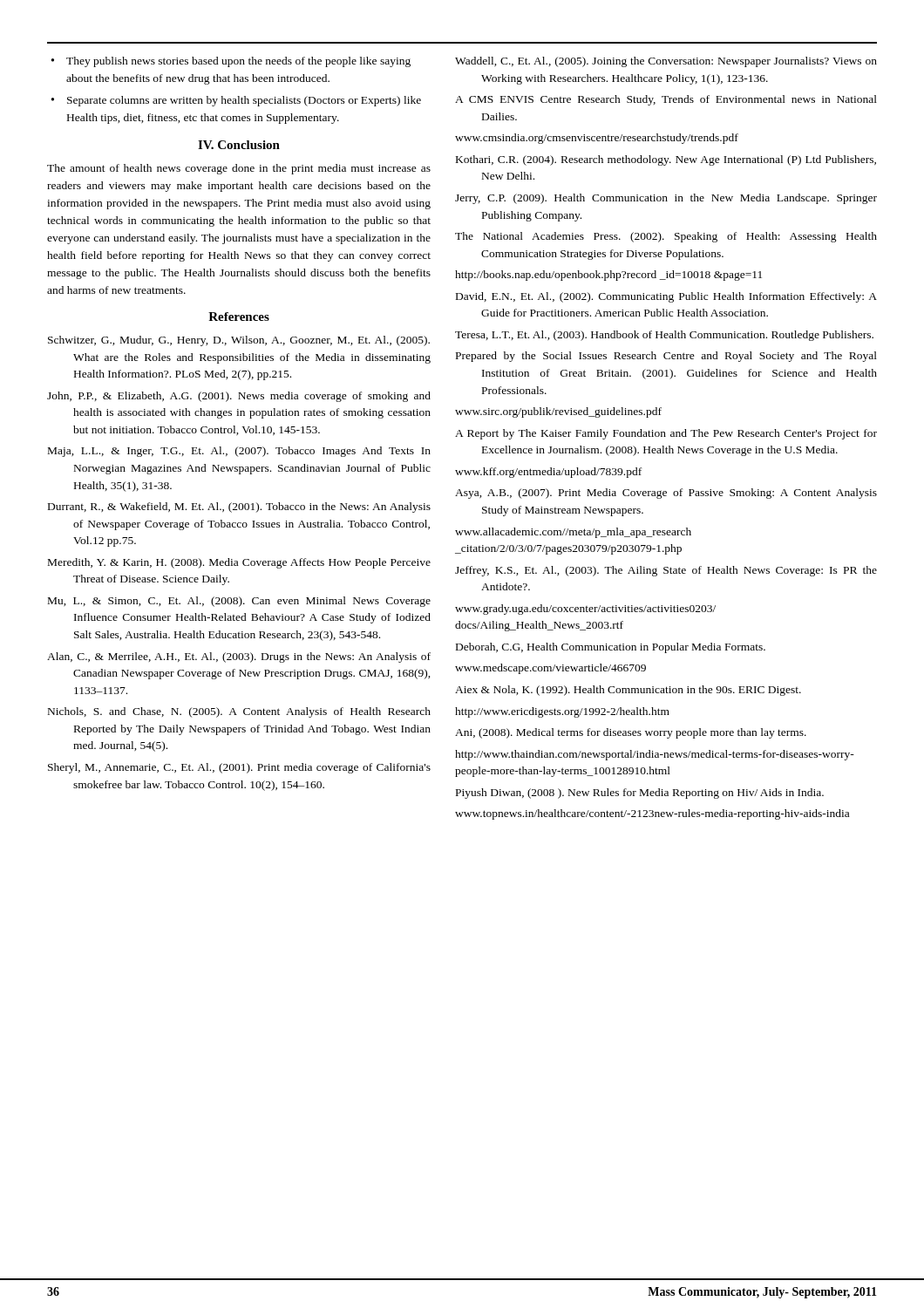This screenshot has width=924, height=1308.
Task: Locate the block starting "www.allacademic.com//meta/p_mla_apa_research _citation/2/0/3/0/7/pages203079/p203079-1.php"
Action: [573, 540]
